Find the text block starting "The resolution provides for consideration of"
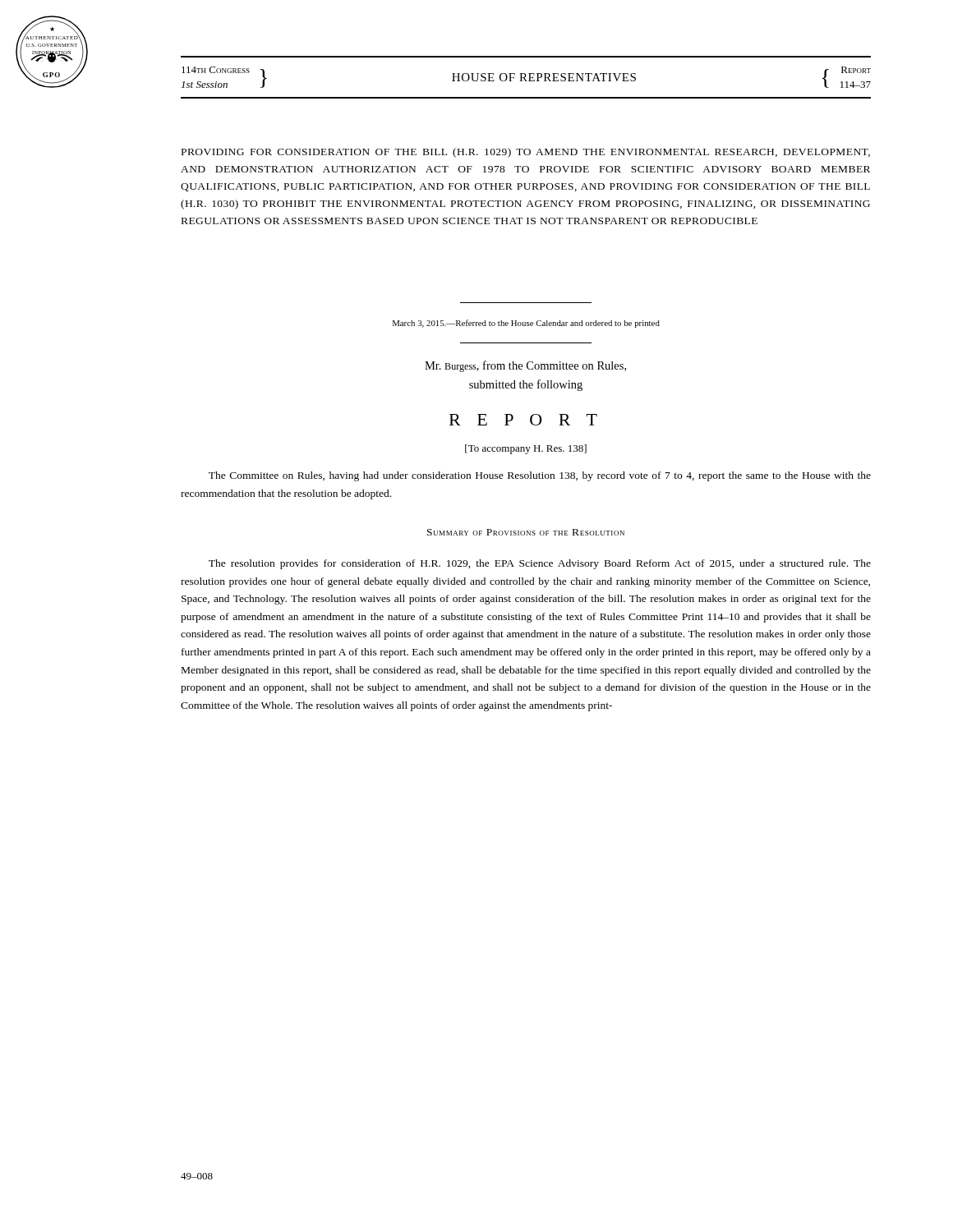 526,634
